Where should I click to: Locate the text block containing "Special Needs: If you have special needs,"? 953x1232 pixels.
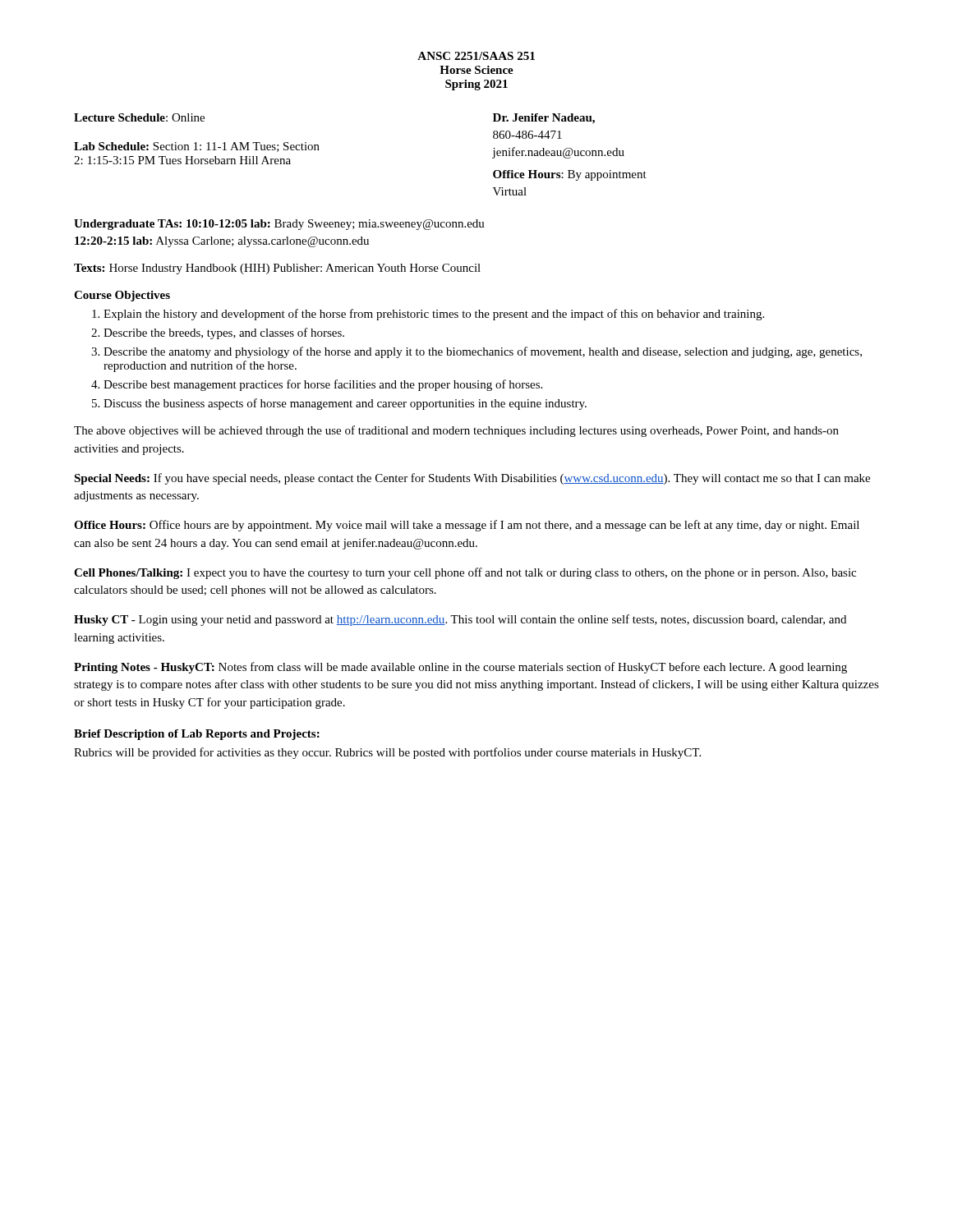click(x=476, y=487)
